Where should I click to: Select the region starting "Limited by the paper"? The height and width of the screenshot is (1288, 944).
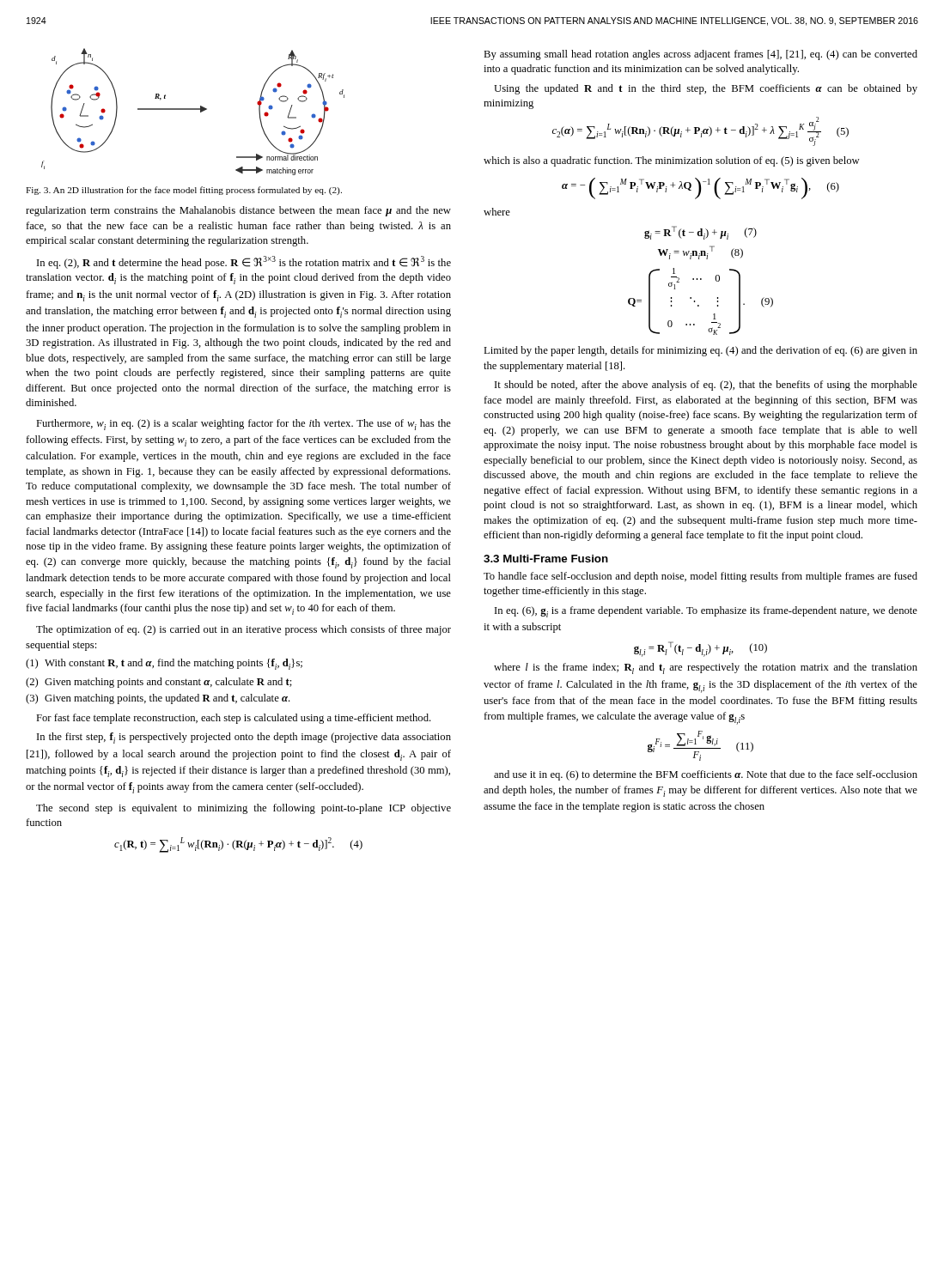point(700,358)
